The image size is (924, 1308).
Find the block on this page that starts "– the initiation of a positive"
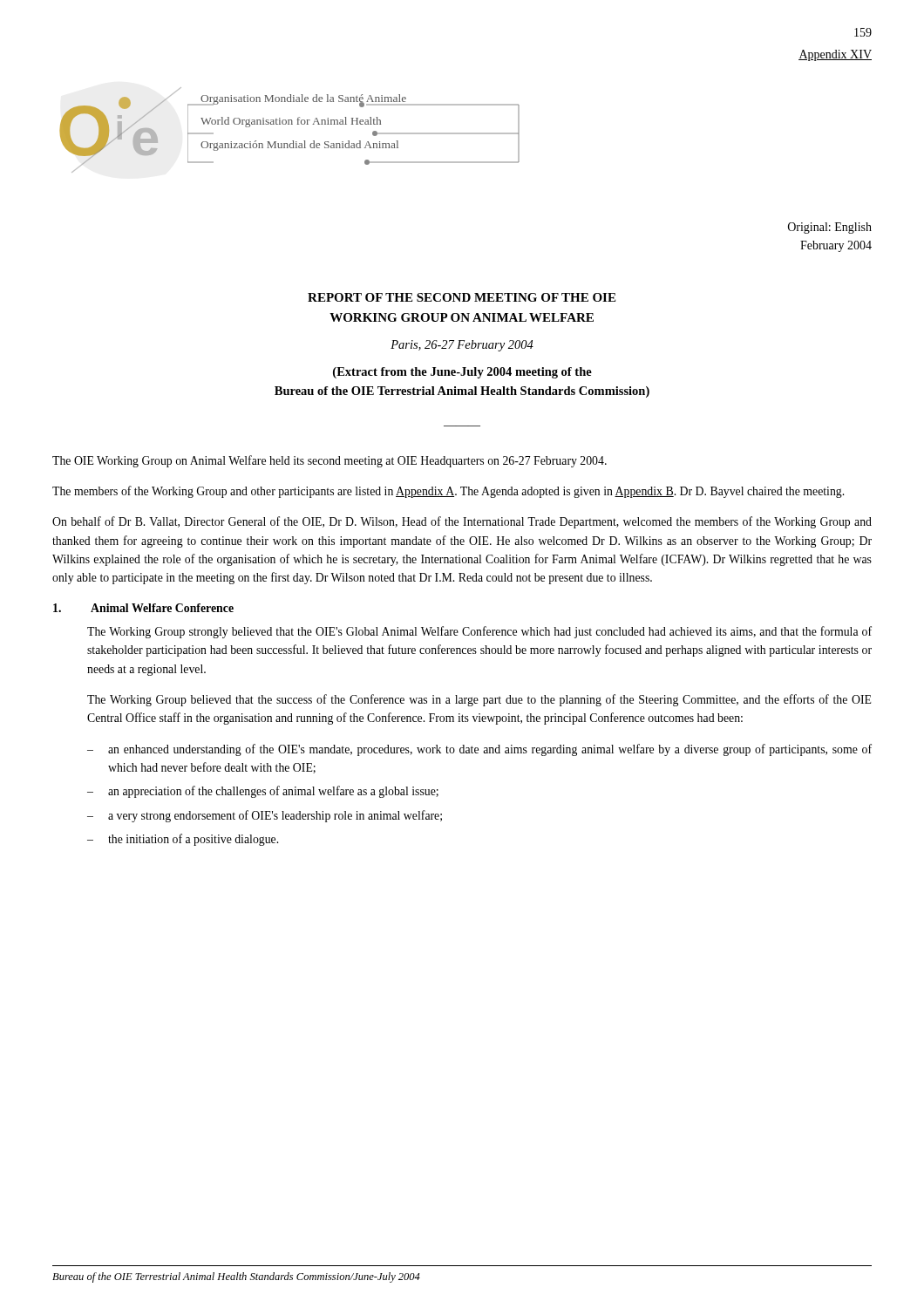point(183,840)
